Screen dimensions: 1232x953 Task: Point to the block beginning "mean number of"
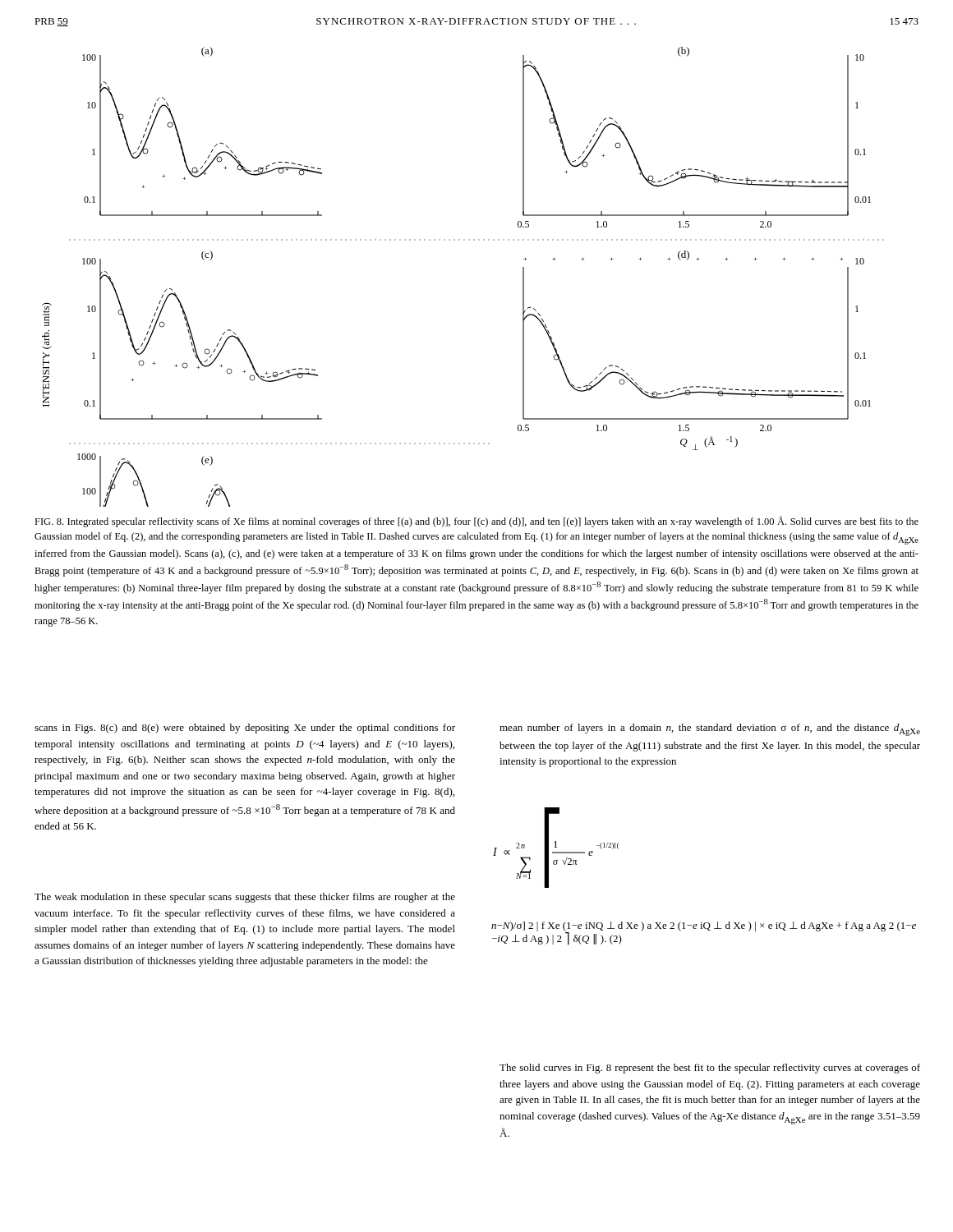tap(710, 744)
